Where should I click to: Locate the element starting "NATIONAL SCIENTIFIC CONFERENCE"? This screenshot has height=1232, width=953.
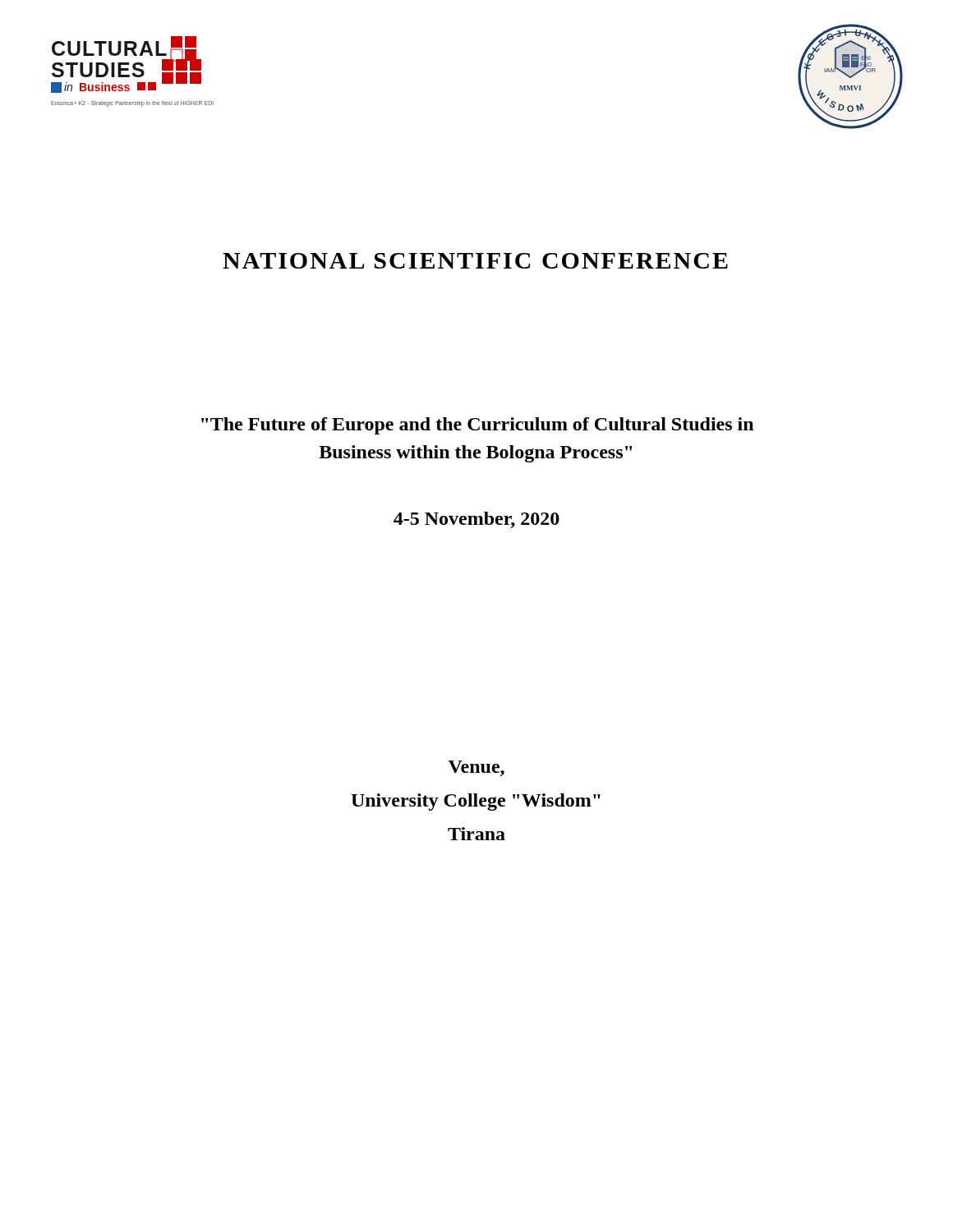[x=476, y=260]
